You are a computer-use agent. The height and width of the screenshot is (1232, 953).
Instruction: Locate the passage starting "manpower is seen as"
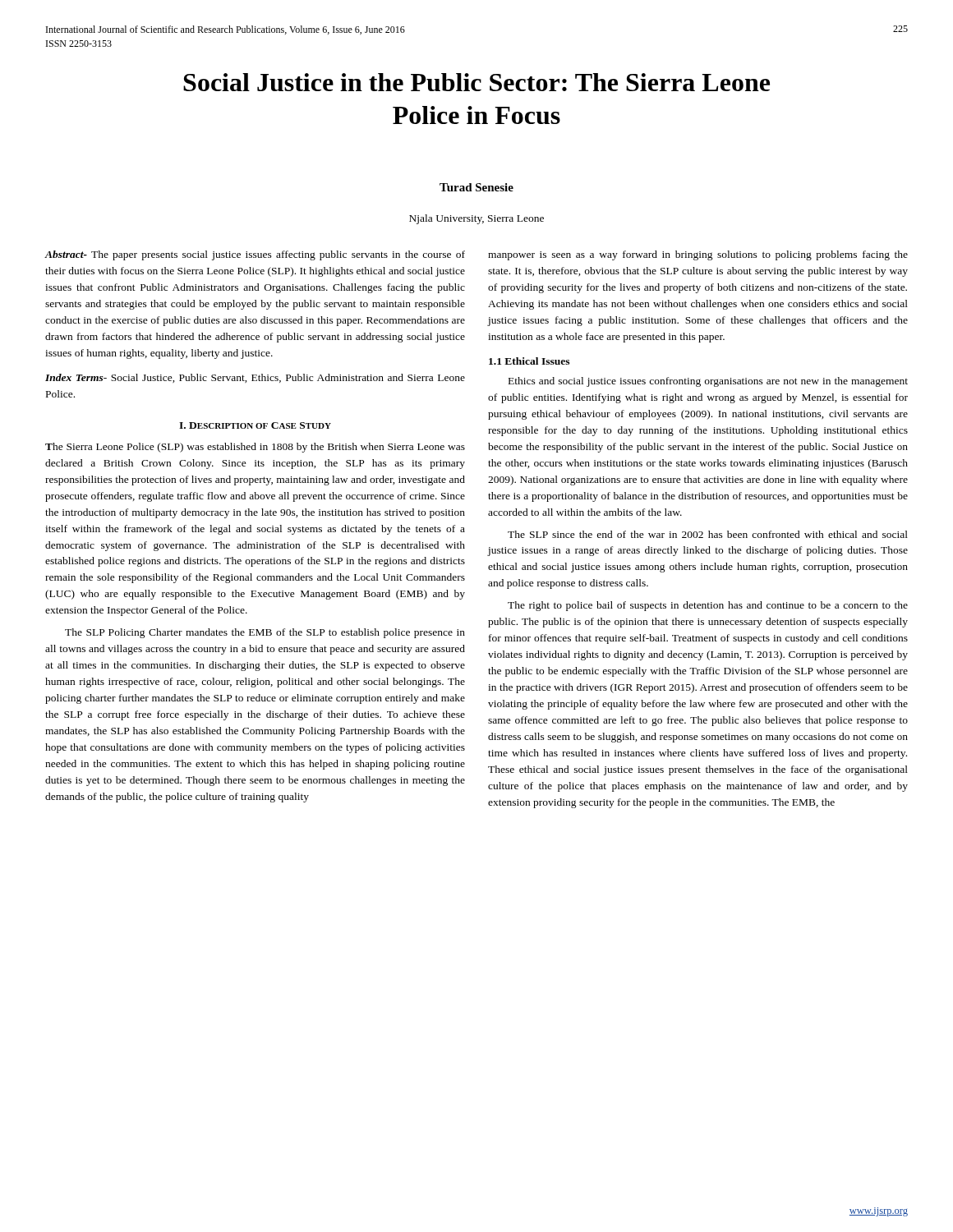tap(698, 295)
